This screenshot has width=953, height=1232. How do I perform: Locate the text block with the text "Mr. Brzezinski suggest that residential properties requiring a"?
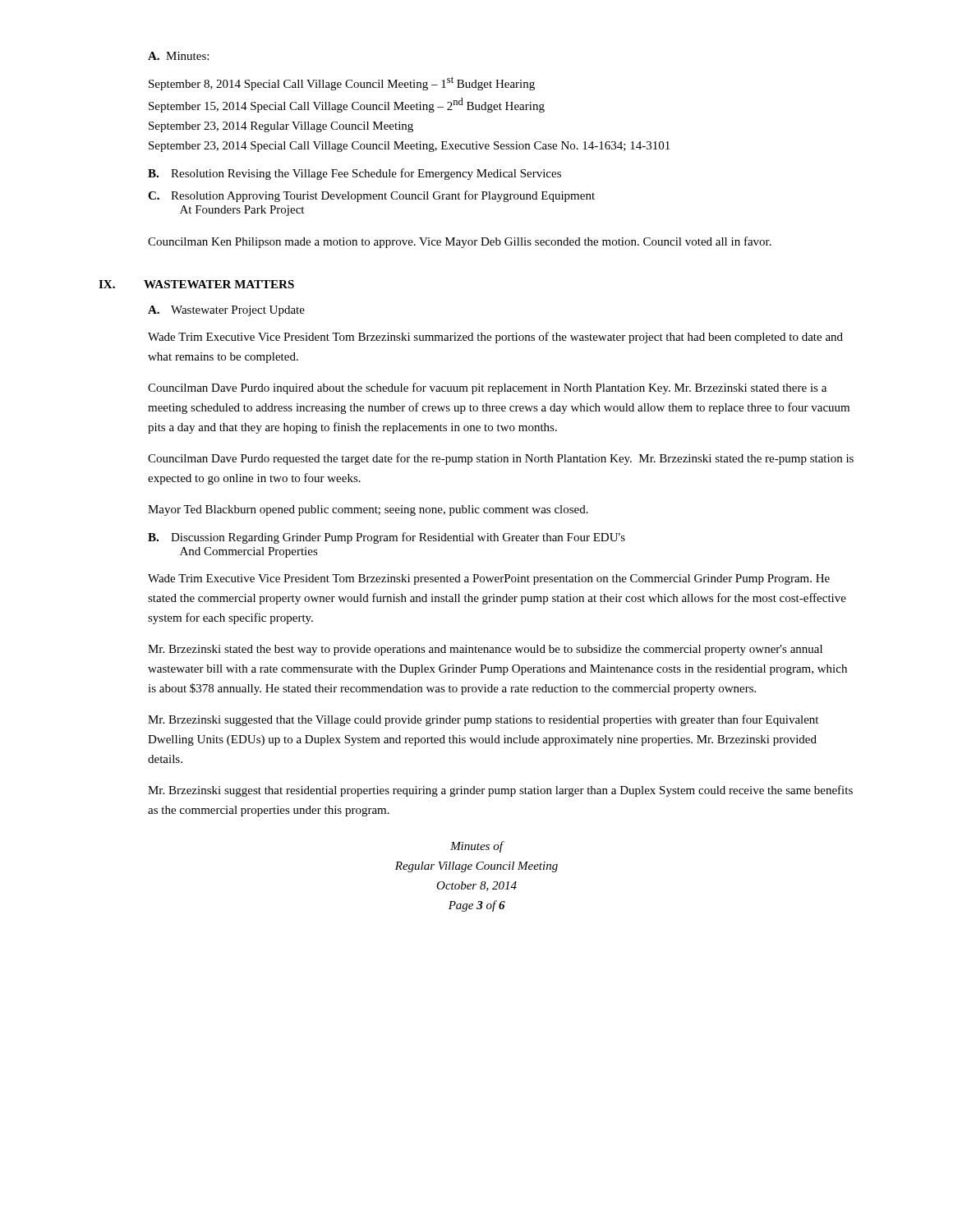500,800
